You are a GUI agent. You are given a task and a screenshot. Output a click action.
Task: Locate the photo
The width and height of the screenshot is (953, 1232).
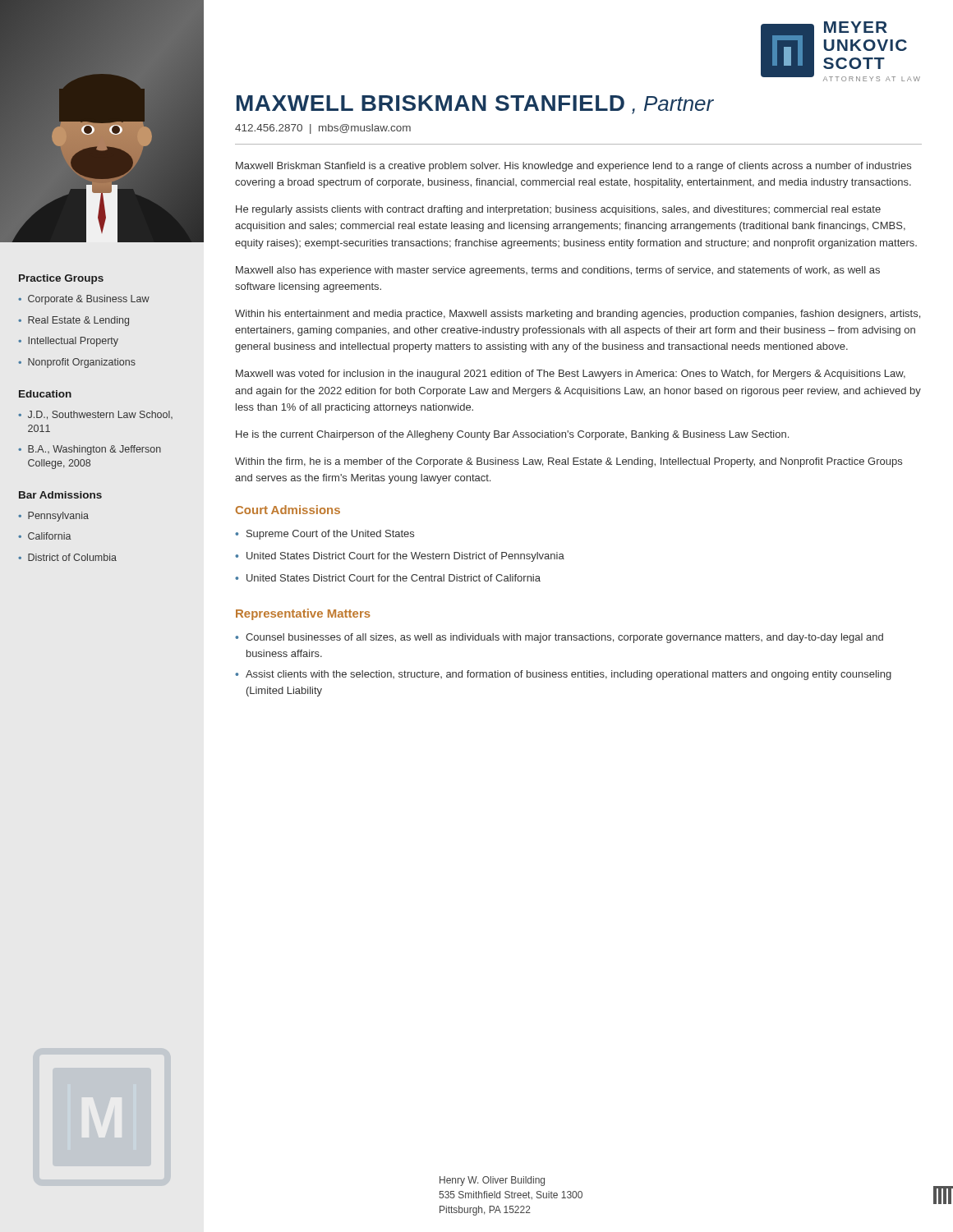tap(102, 121)
